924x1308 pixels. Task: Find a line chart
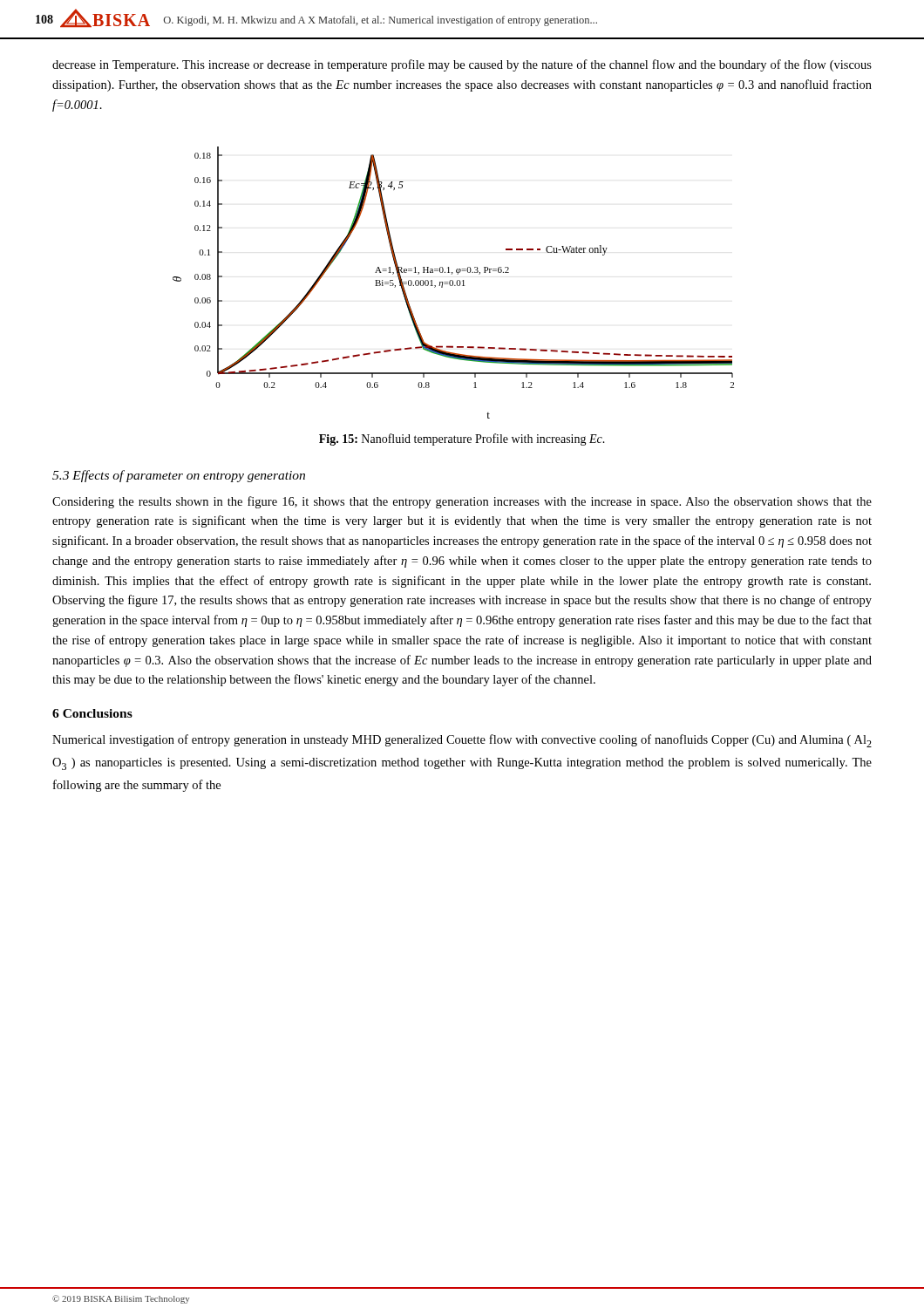pyautogui.click(x=462, y=279)
